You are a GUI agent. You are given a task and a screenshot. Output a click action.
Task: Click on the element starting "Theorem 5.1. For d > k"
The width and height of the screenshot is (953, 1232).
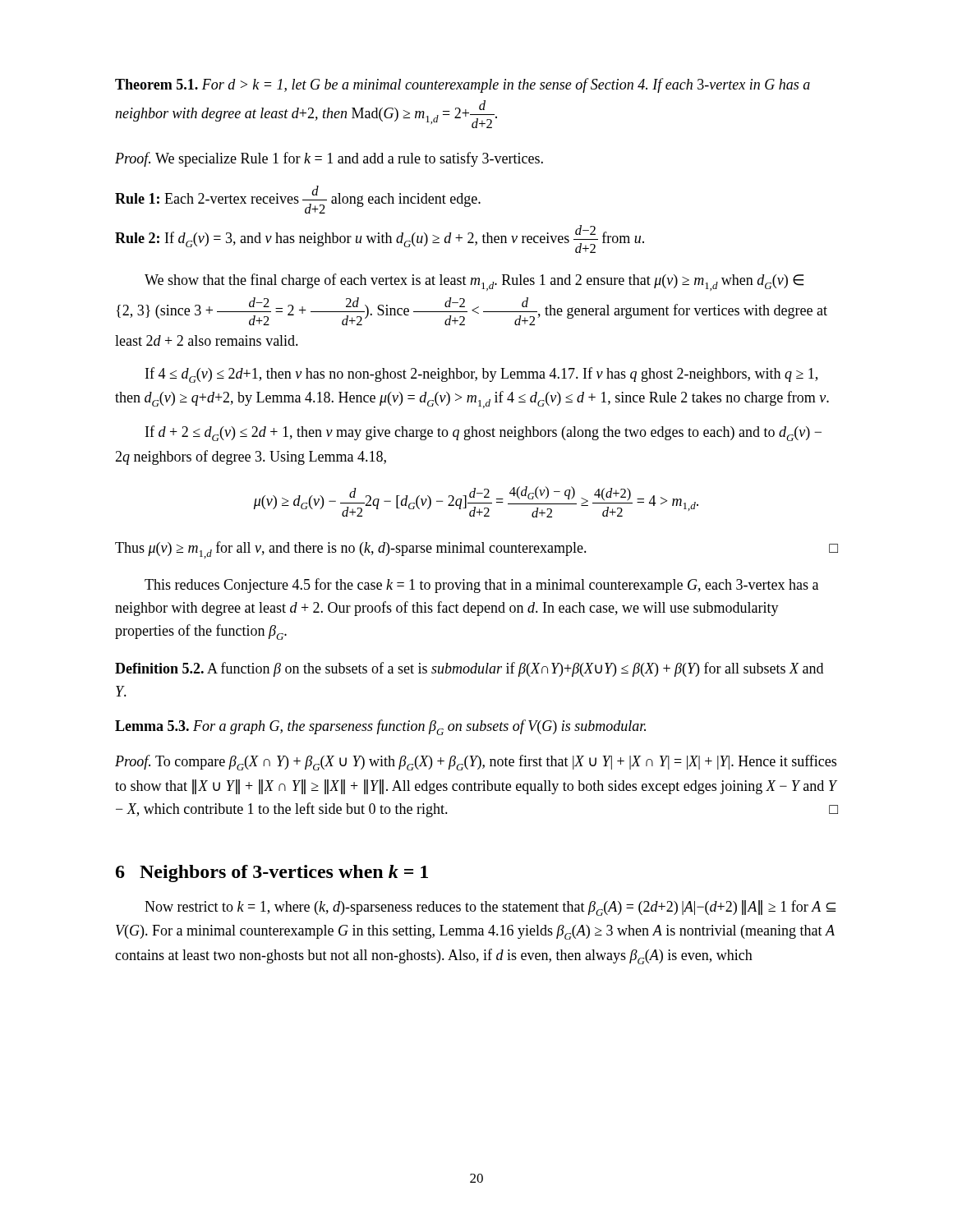point(476,103)
